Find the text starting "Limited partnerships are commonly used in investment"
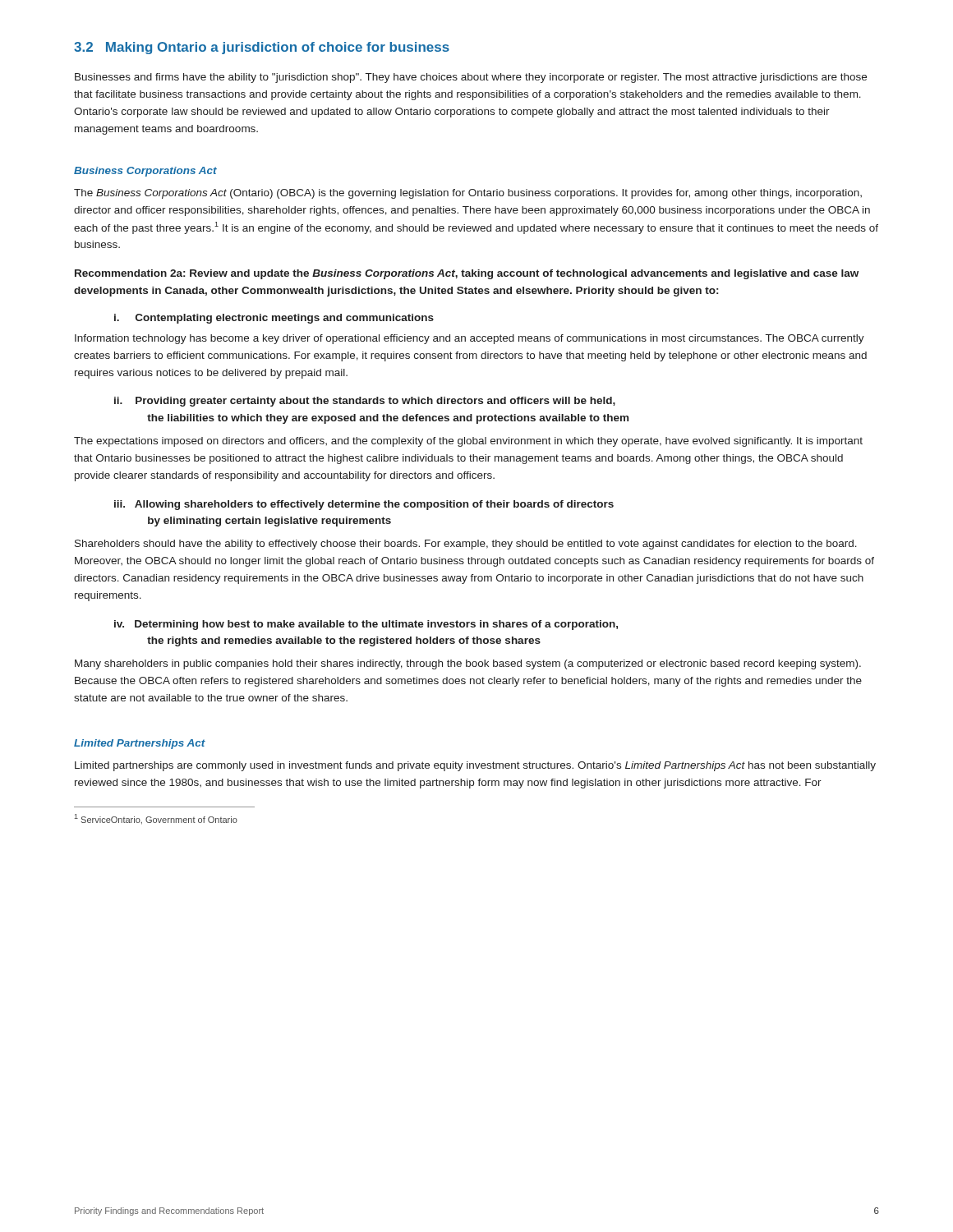The width and height of the screenshot is (953, 1232). (x=475, y=774)
